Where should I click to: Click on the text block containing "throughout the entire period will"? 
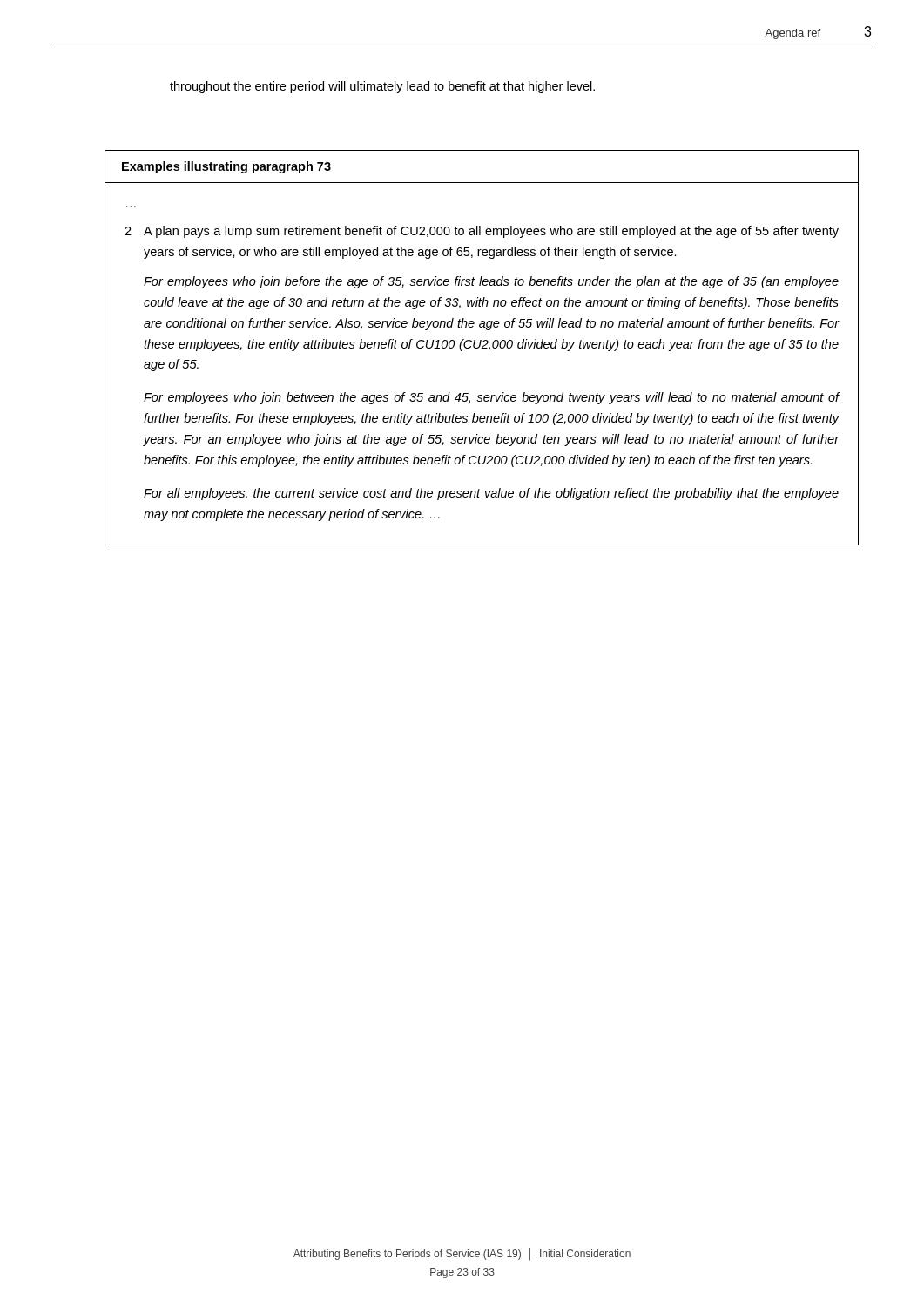click(383, 86)
